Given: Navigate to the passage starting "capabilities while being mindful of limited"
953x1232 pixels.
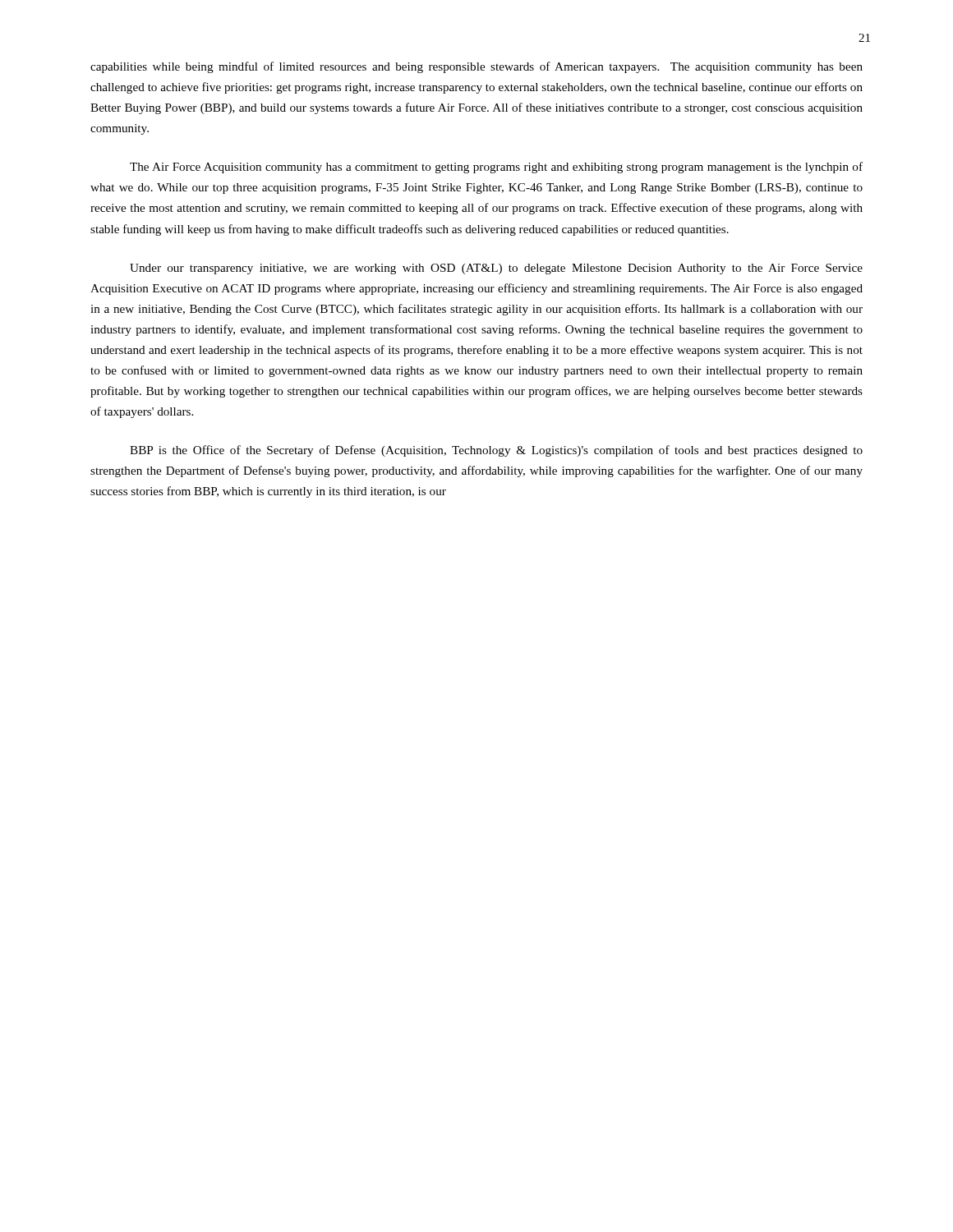Looking at the screenshot, I should tap(476, 97).
